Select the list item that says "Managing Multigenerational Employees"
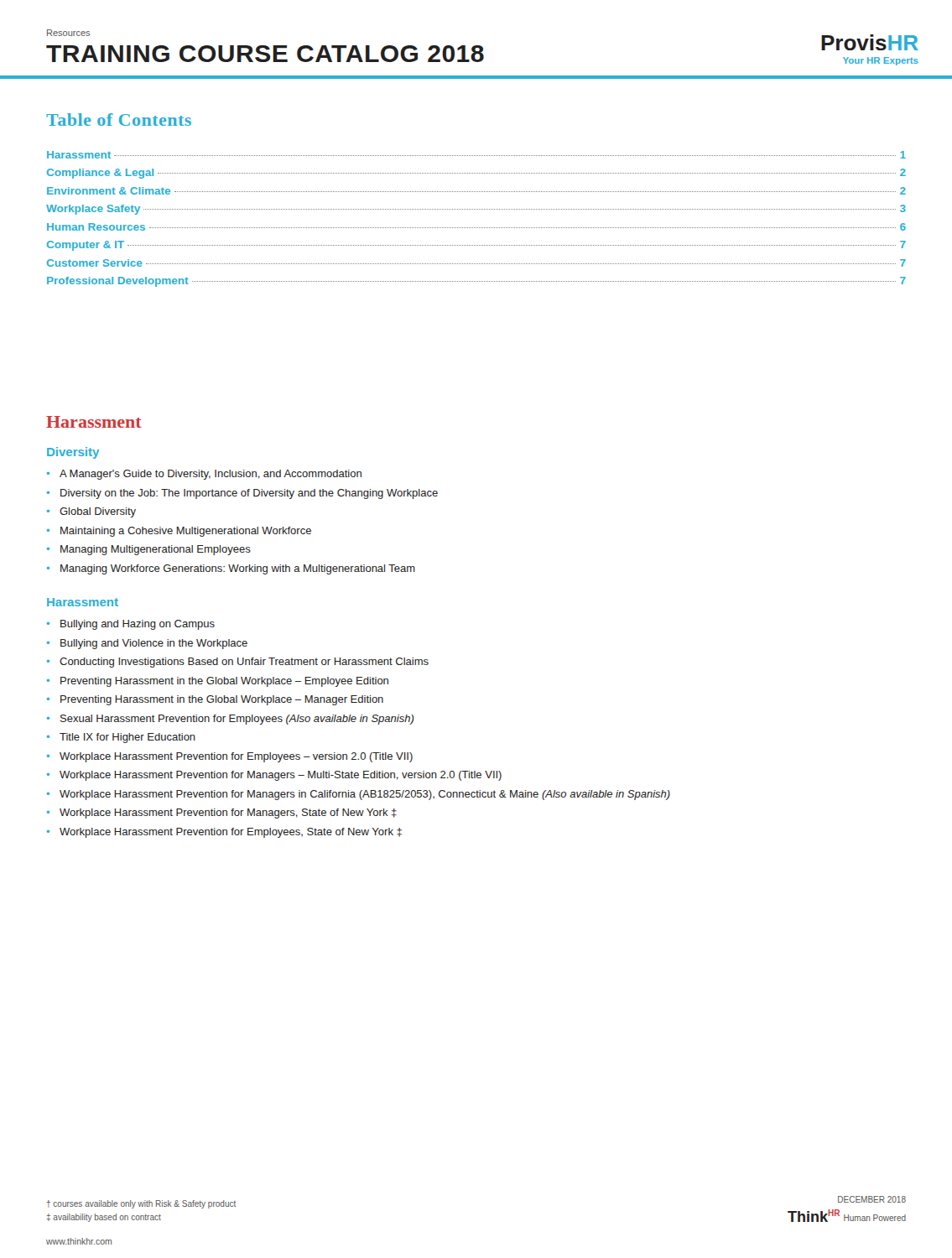Image resolution: width=952 pixels, height=1258 pixels. click(155, 549)
